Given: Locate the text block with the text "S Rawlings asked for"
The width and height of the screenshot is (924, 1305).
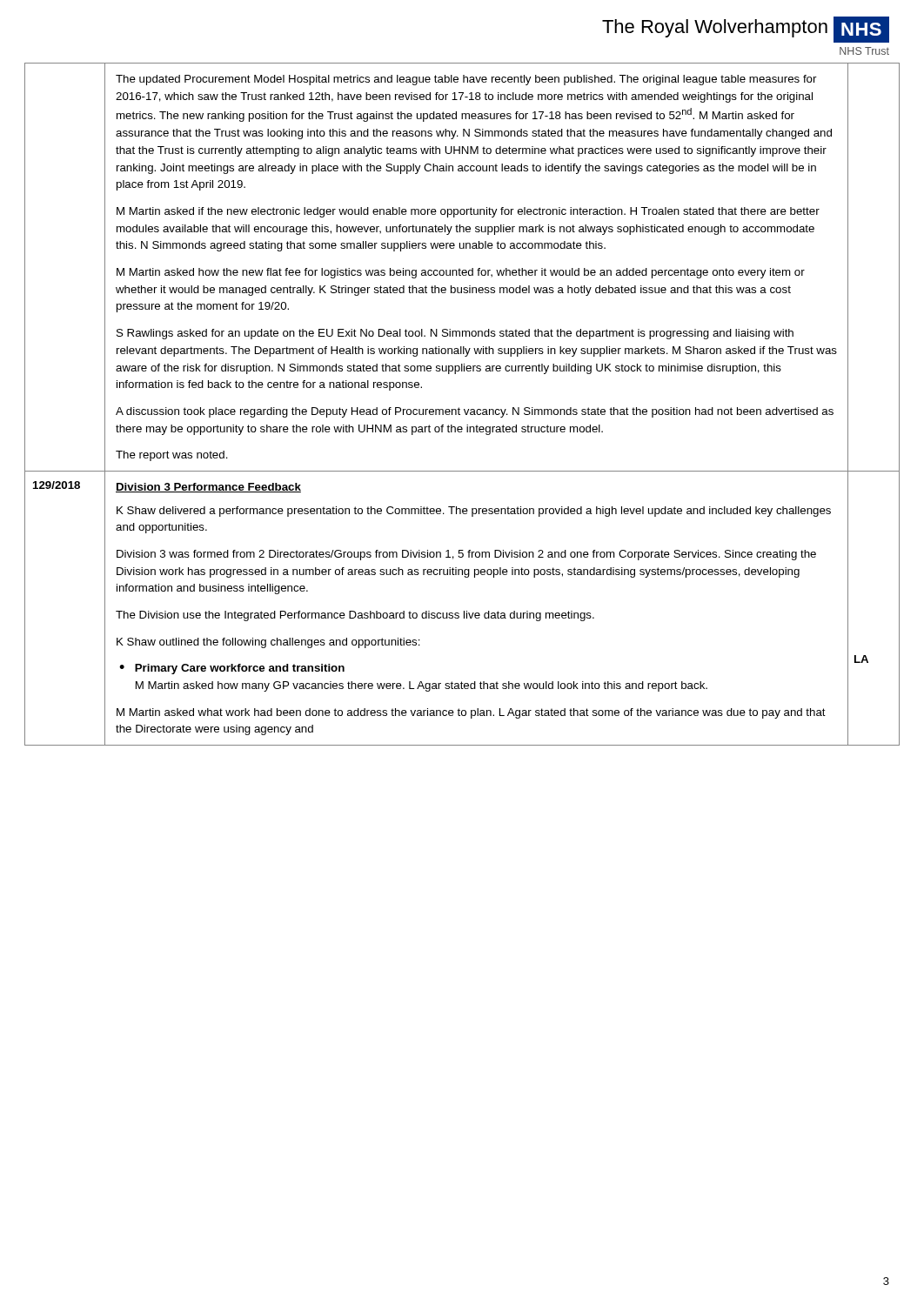Looking at the screenshot, I should [x=476, y=359].
